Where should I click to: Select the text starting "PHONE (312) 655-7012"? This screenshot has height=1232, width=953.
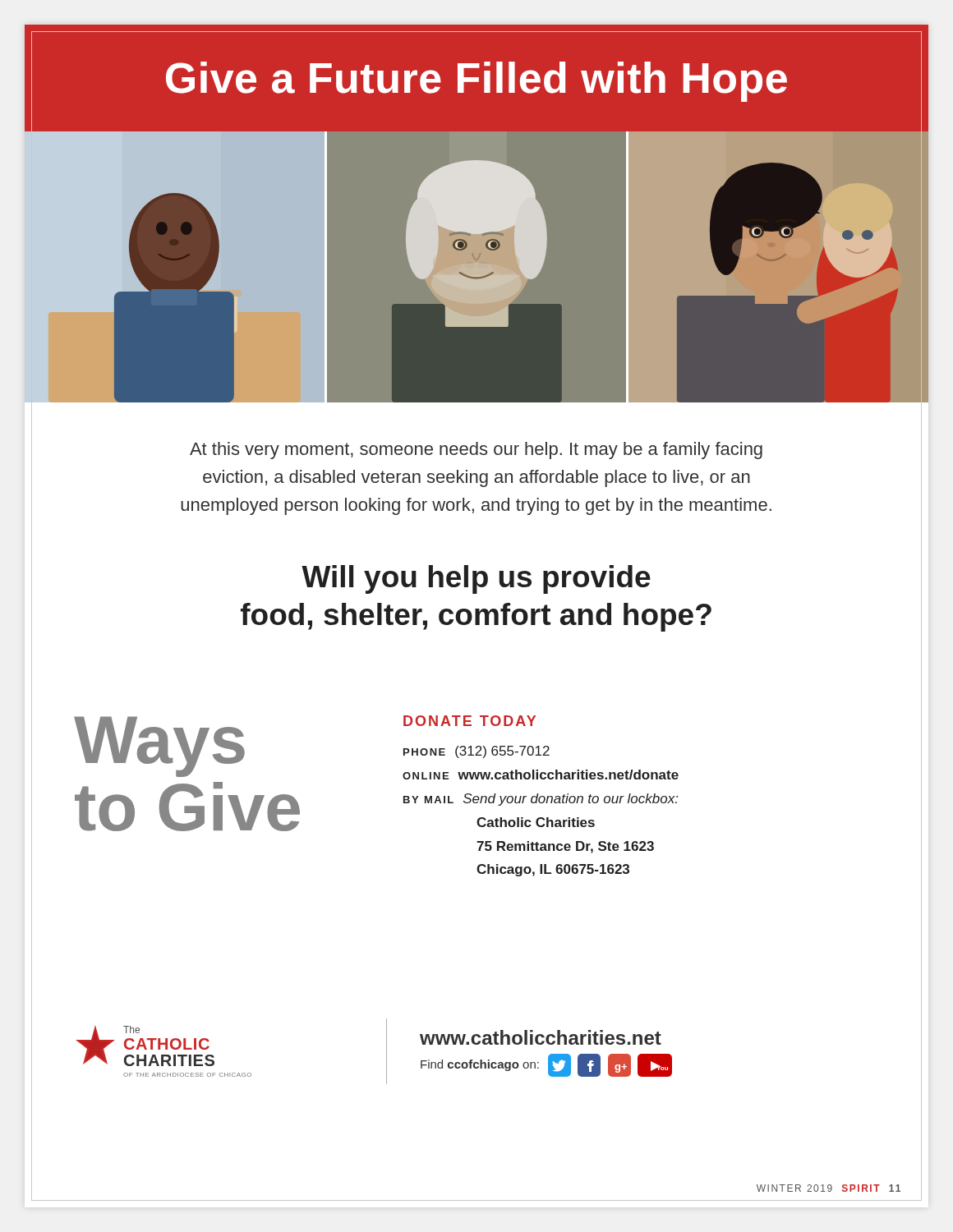click(541, 813)
